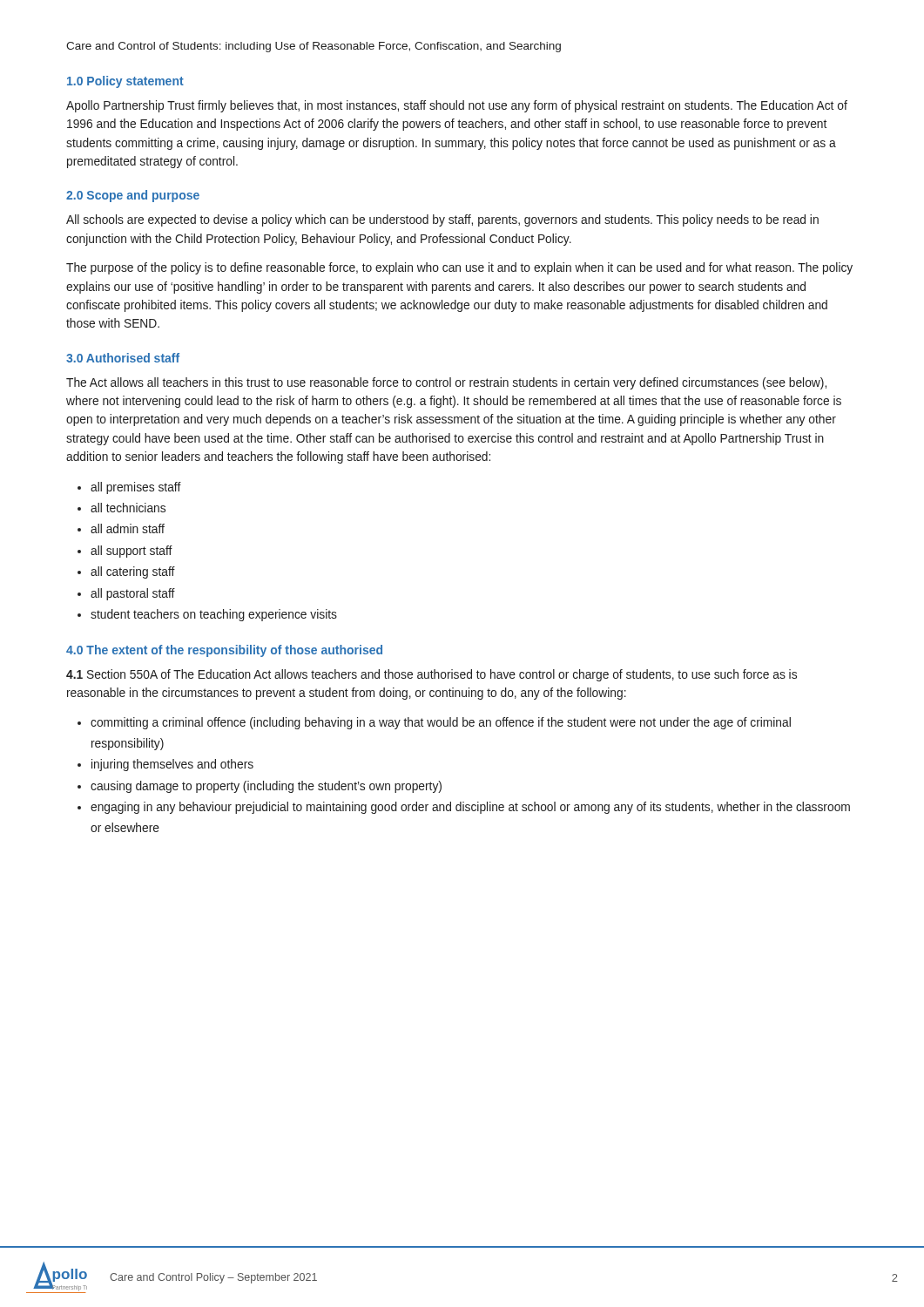Select the text block that reads "The Act allows all"
The image size is (924, 1307).
(454, 420)
